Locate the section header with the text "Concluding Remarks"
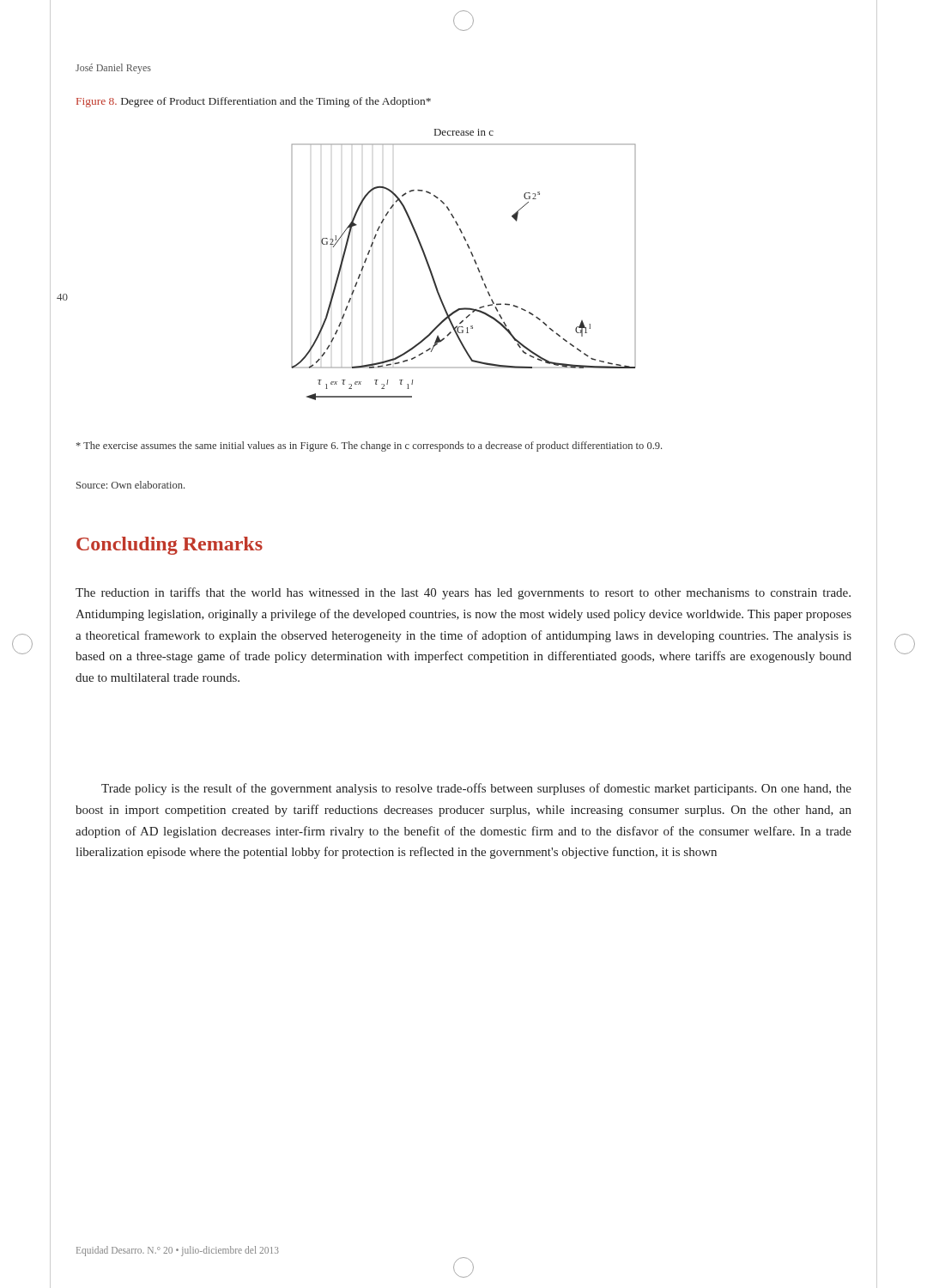The height and width of the screenshot is (1288, 927). coord(169,544)
